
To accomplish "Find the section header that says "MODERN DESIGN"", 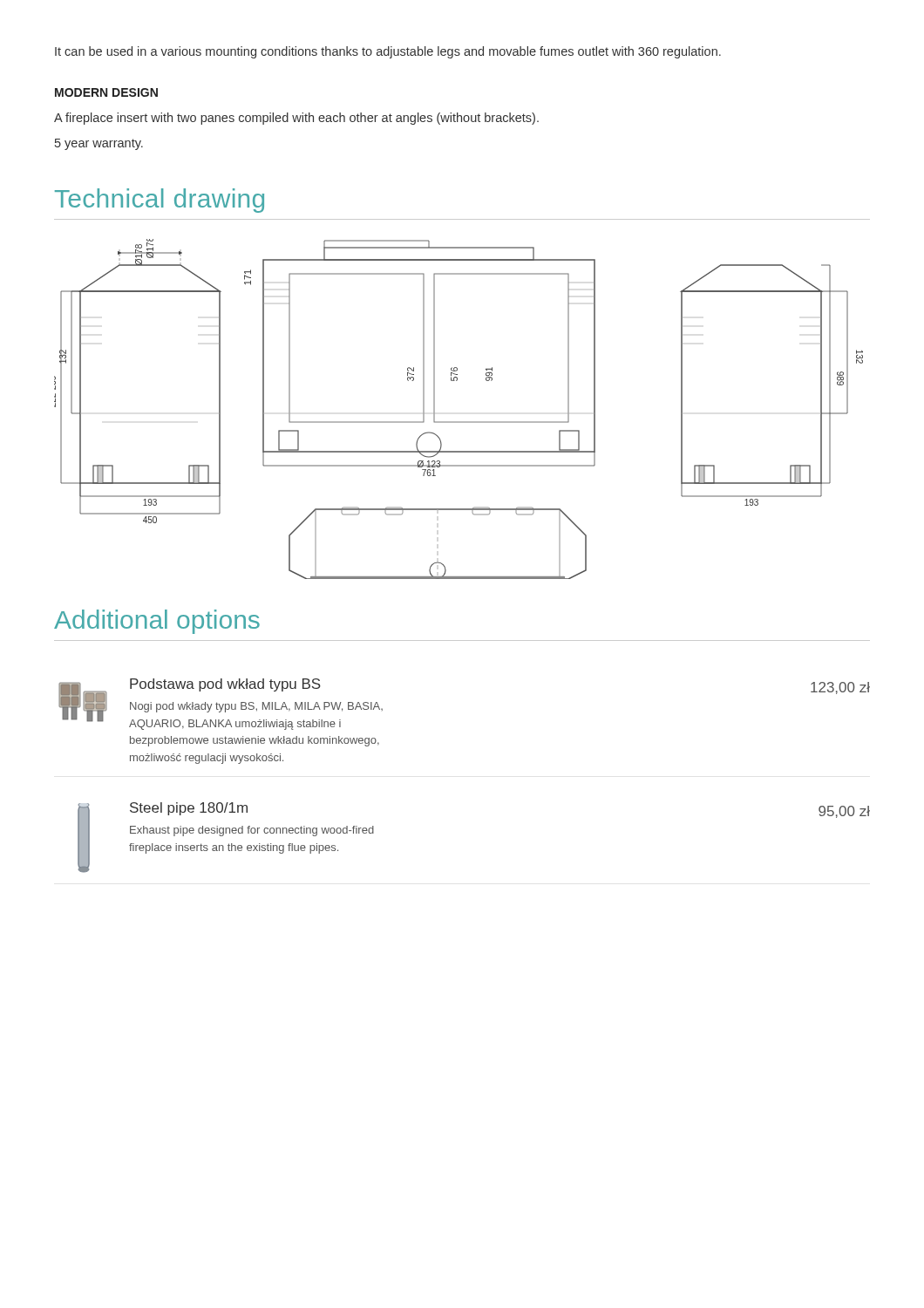I will [x=106, y=93].
